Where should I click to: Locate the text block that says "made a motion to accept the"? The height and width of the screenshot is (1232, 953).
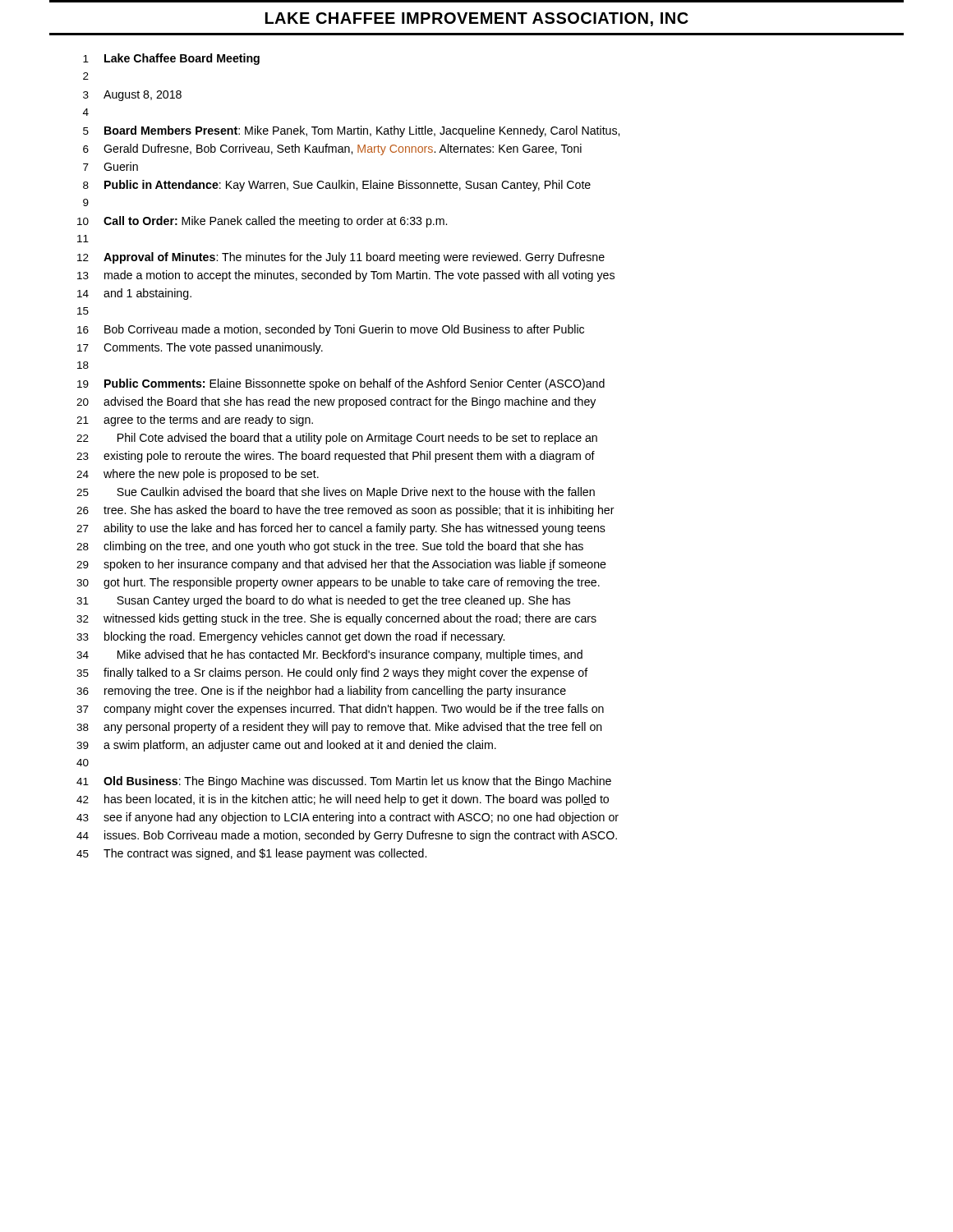point(359,275)
